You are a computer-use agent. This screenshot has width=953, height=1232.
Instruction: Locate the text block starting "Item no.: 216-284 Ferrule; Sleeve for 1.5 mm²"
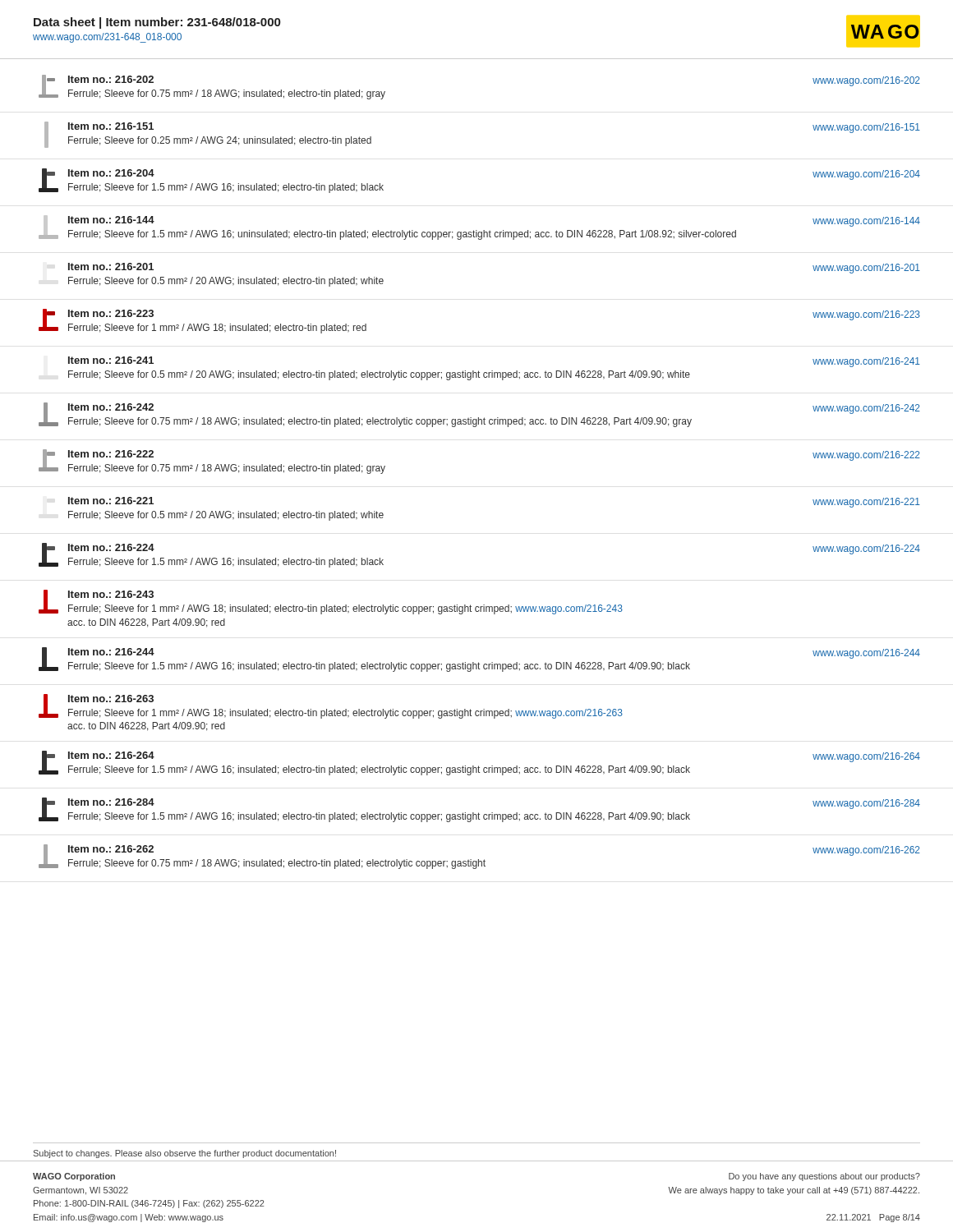pyautogui.click(x=476, y=810)
